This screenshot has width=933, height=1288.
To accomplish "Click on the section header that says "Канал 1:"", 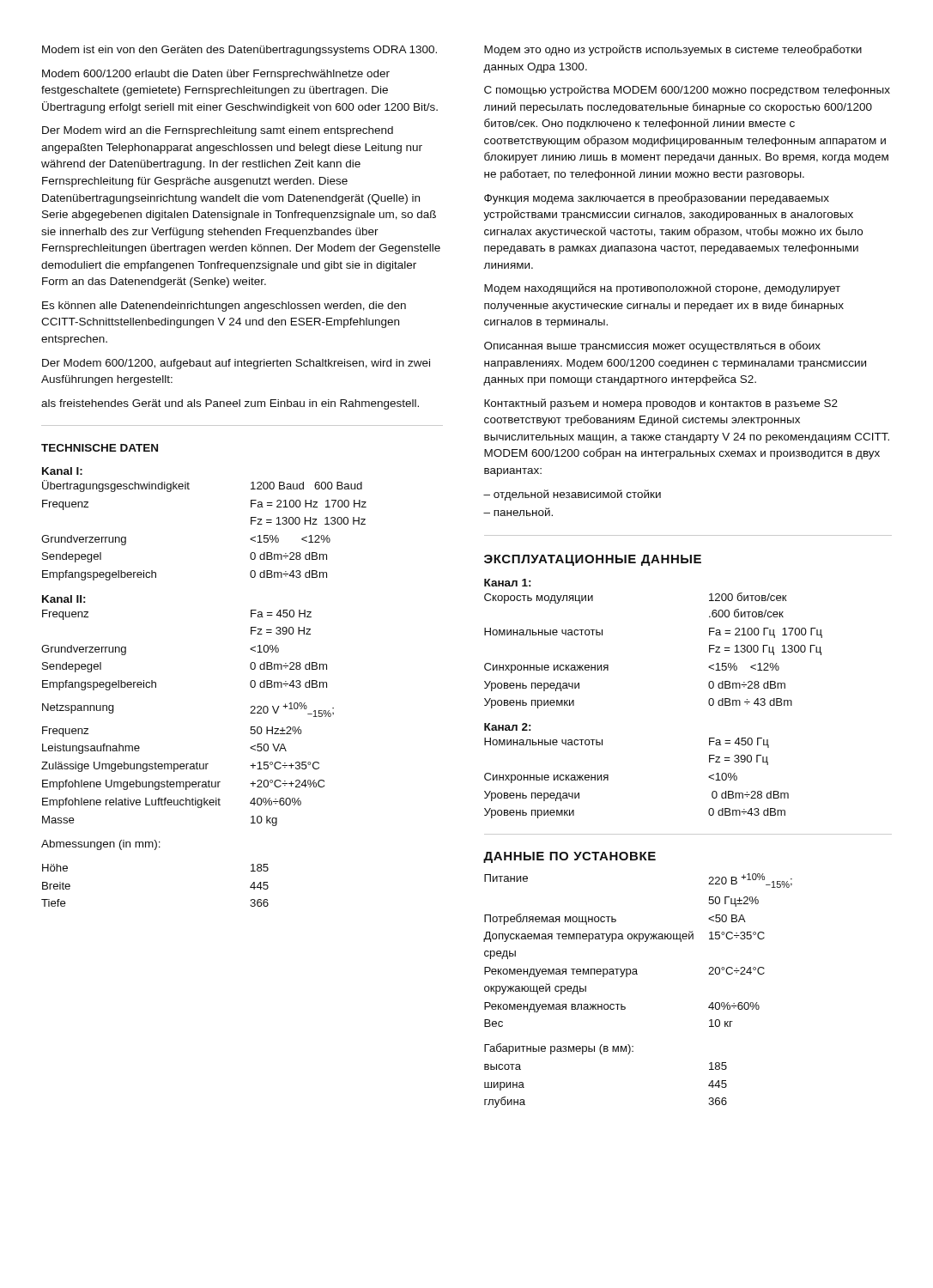I will (x=508, y=582).
